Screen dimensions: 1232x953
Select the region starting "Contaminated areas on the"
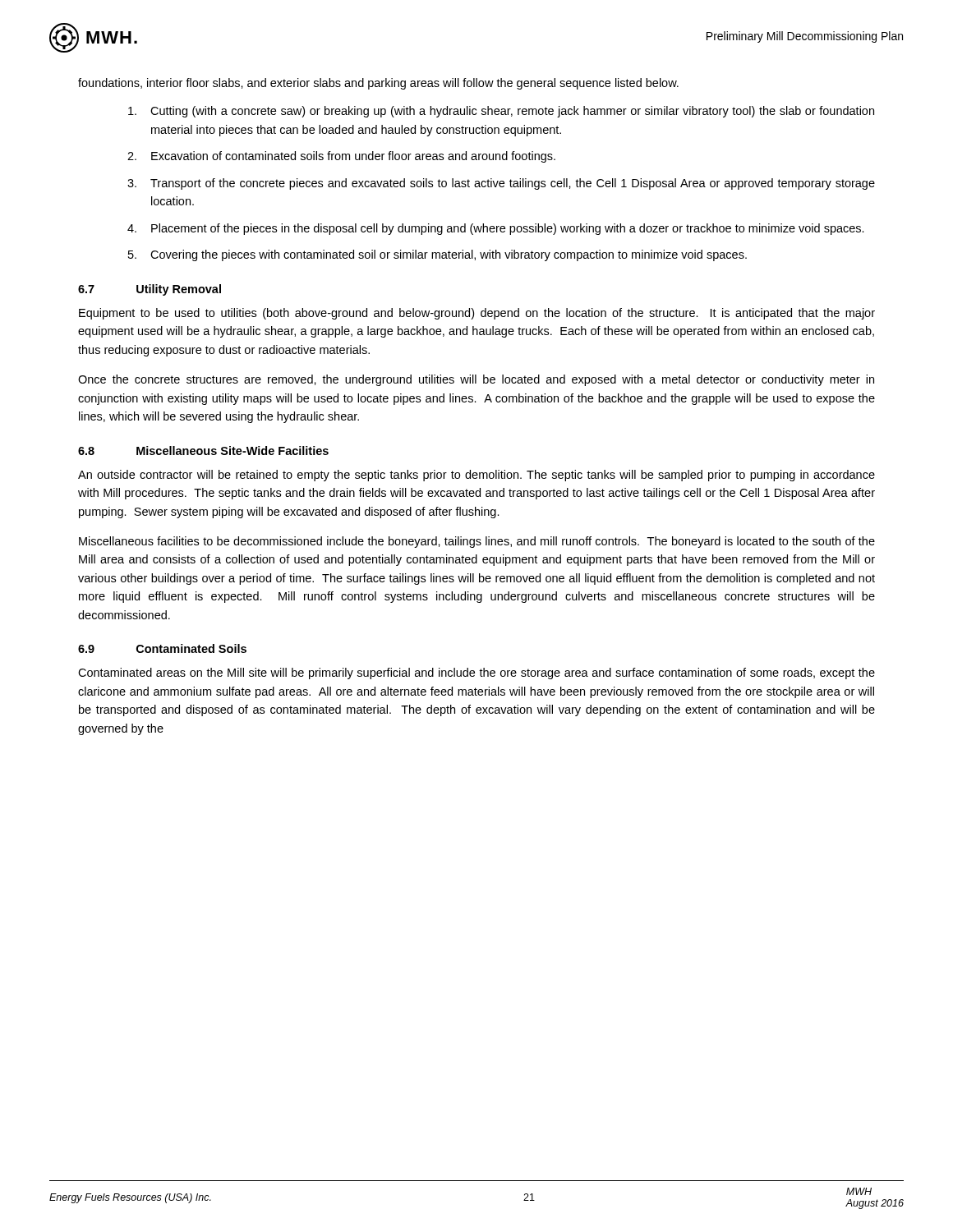476,701
